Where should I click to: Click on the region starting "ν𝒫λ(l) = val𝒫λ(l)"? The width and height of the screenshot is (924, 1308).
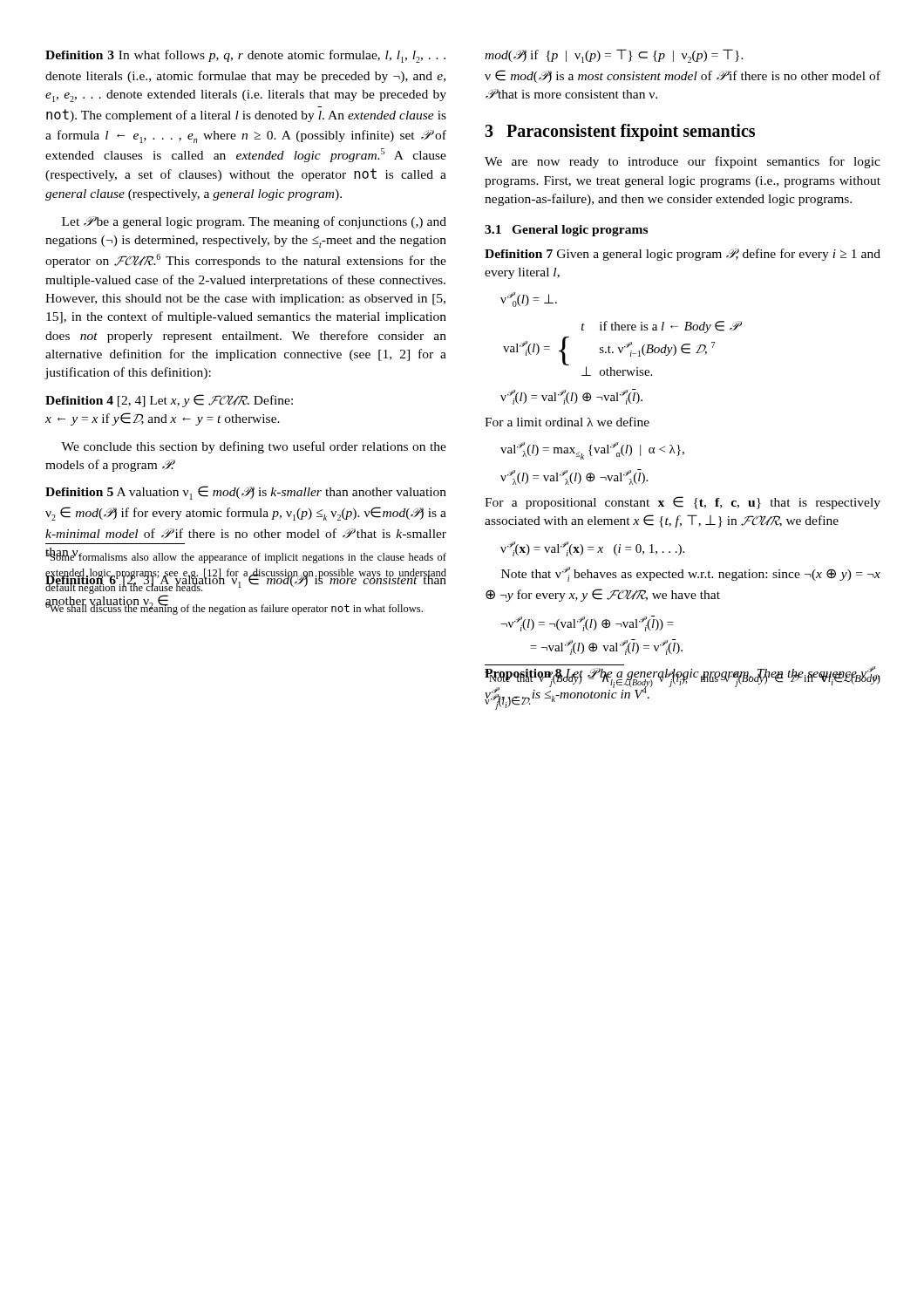[x=574, y=477]
